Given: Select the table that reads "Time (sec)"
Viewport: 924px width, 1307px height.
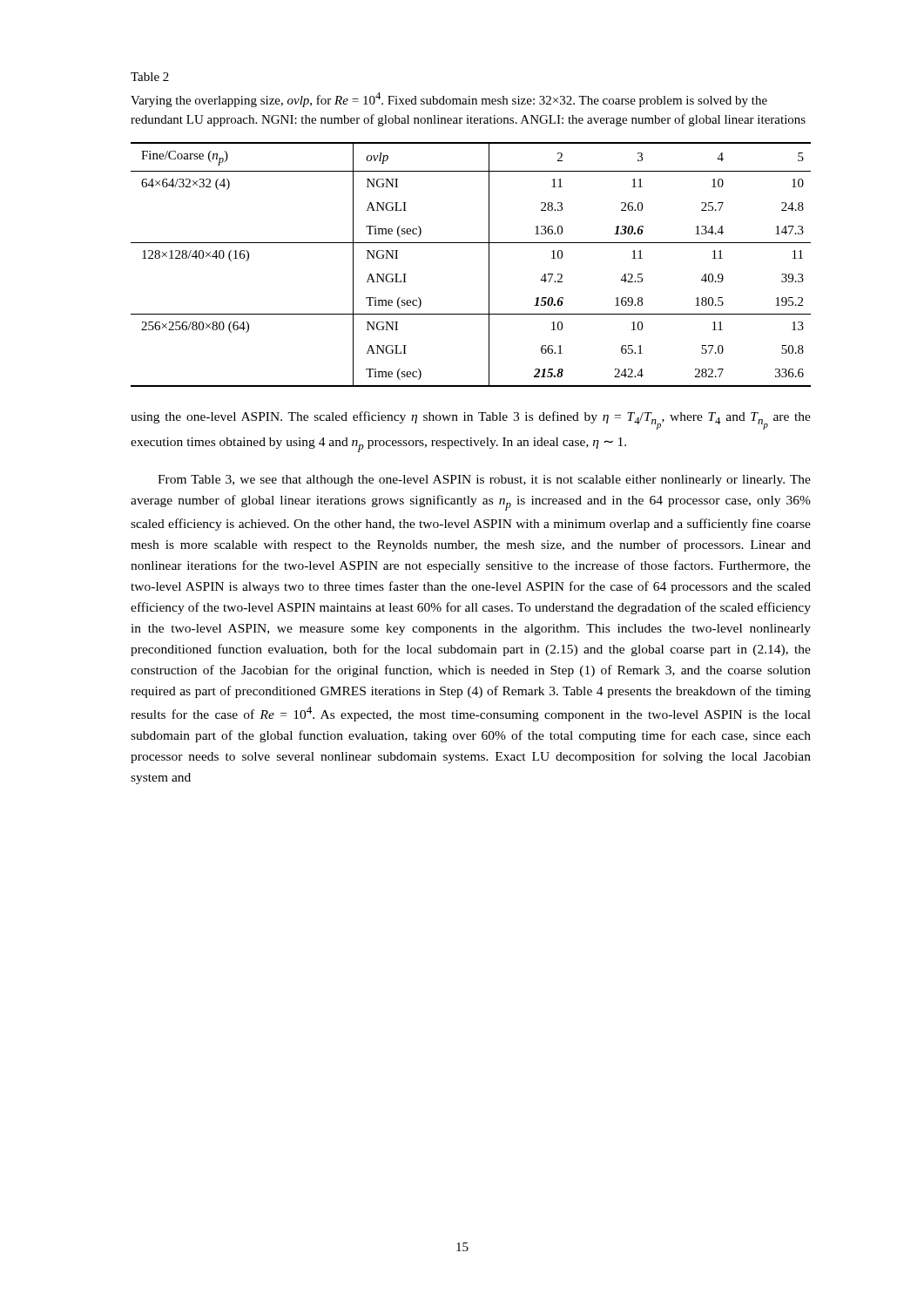Looking at the screenshot, I should (x=471, y=264).
